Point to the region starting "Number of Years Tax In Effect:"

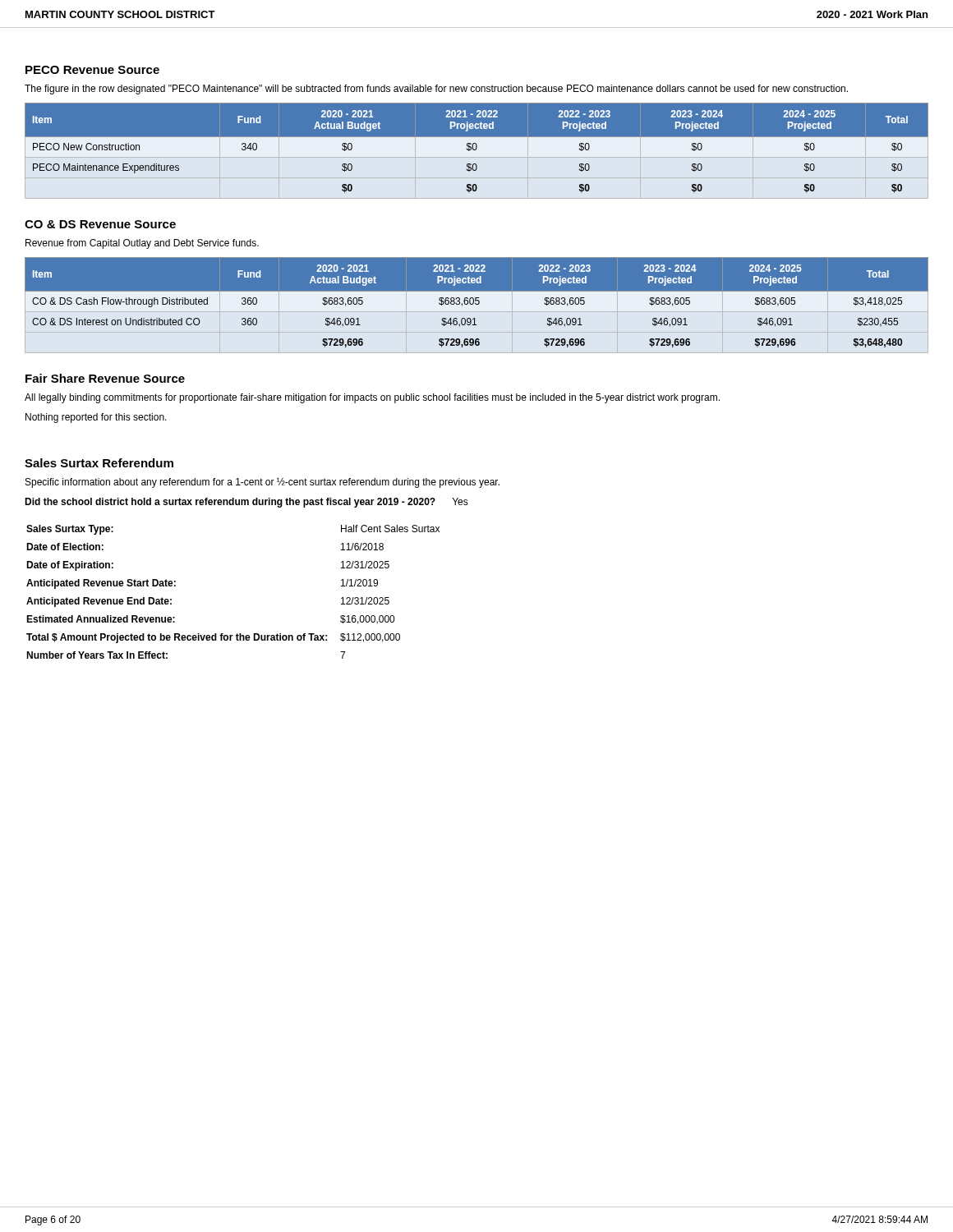pyautogui.click(x=97, y=655)
